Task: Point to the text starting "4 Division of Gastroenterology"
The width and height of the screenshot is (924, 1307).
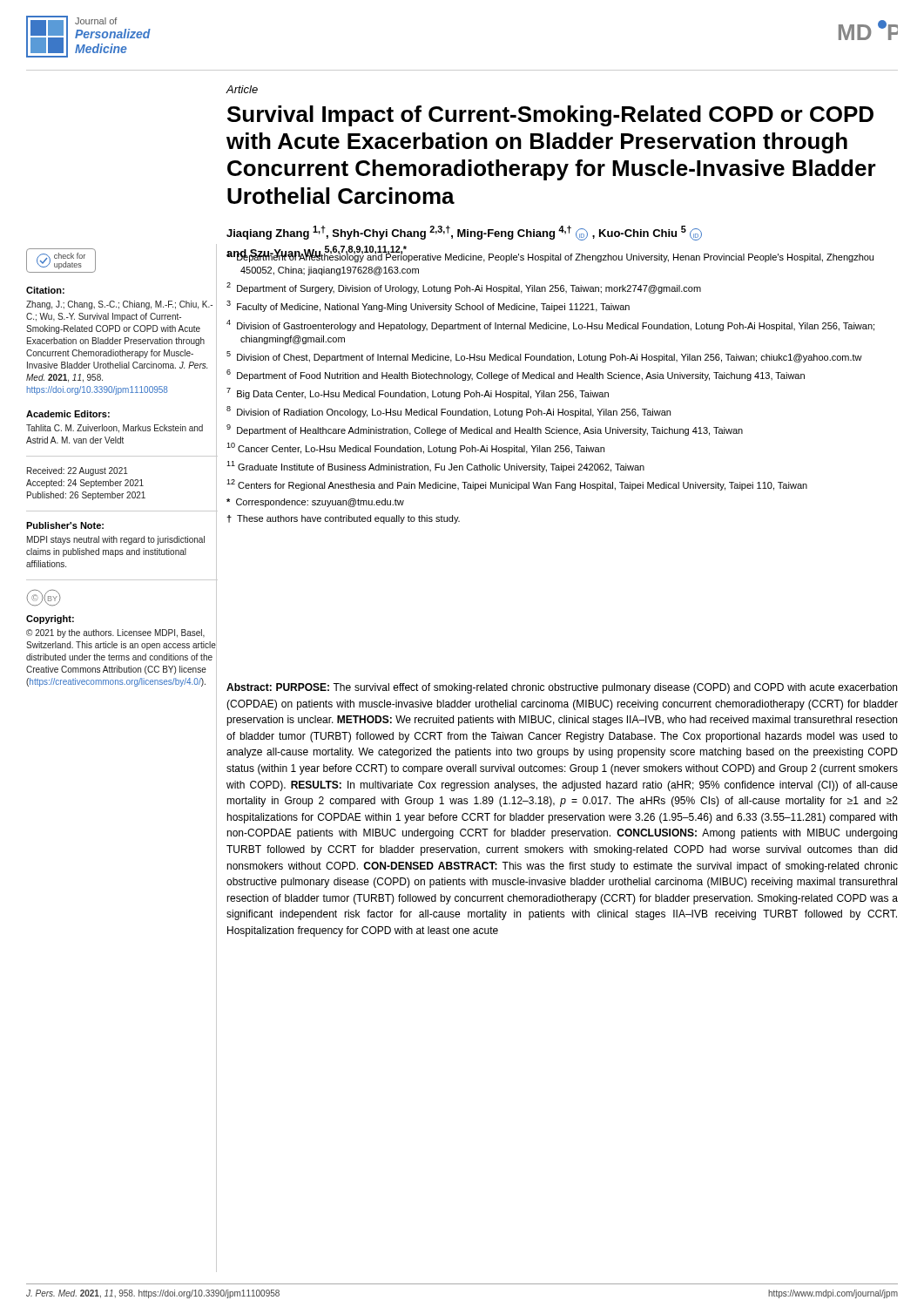Action: click(551, 331)
